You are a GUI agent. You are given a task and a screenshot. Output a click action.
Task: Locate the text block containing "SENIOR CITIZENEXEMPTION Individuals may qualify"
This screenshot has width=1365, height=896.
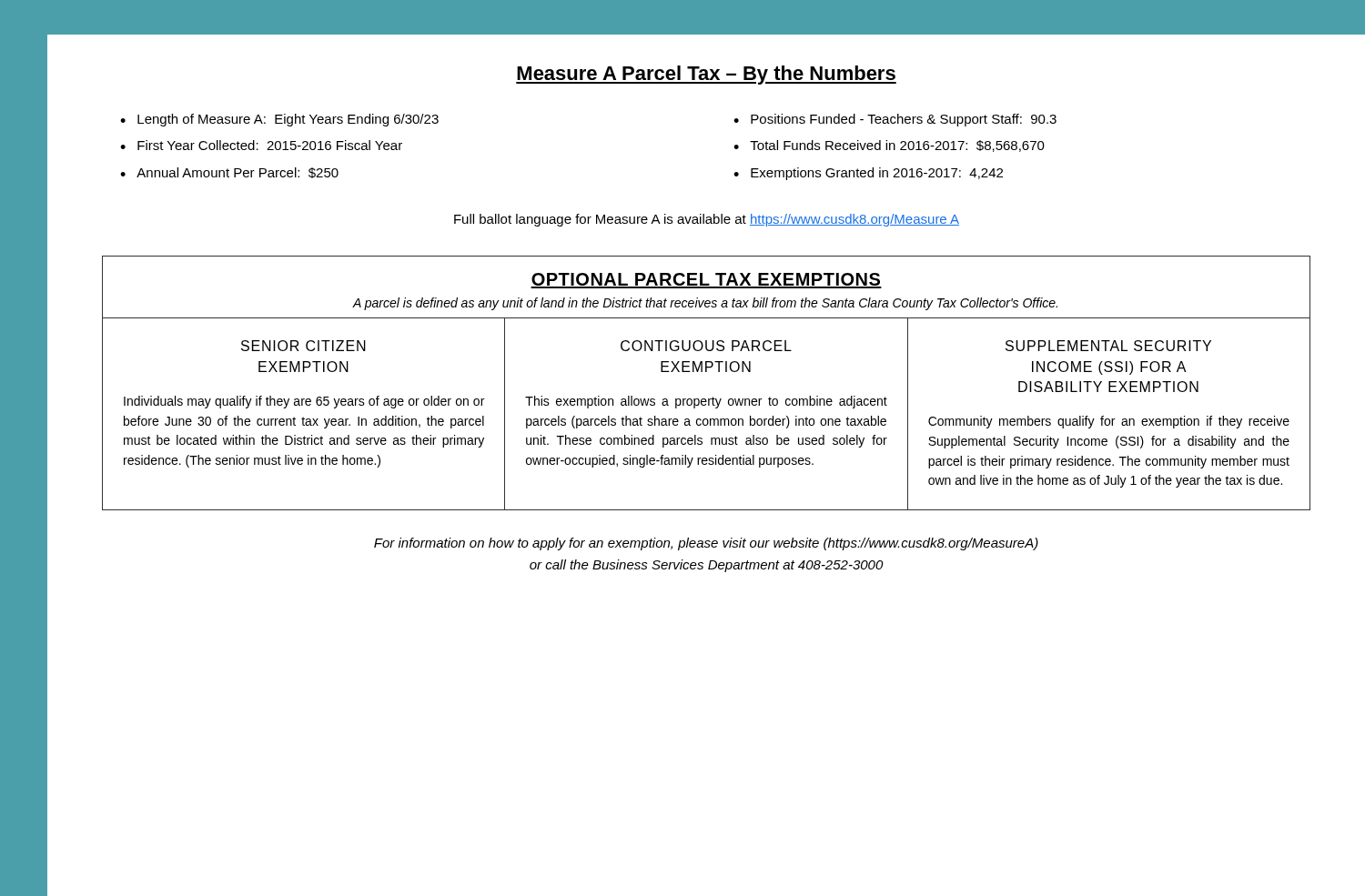coord(304,404)
